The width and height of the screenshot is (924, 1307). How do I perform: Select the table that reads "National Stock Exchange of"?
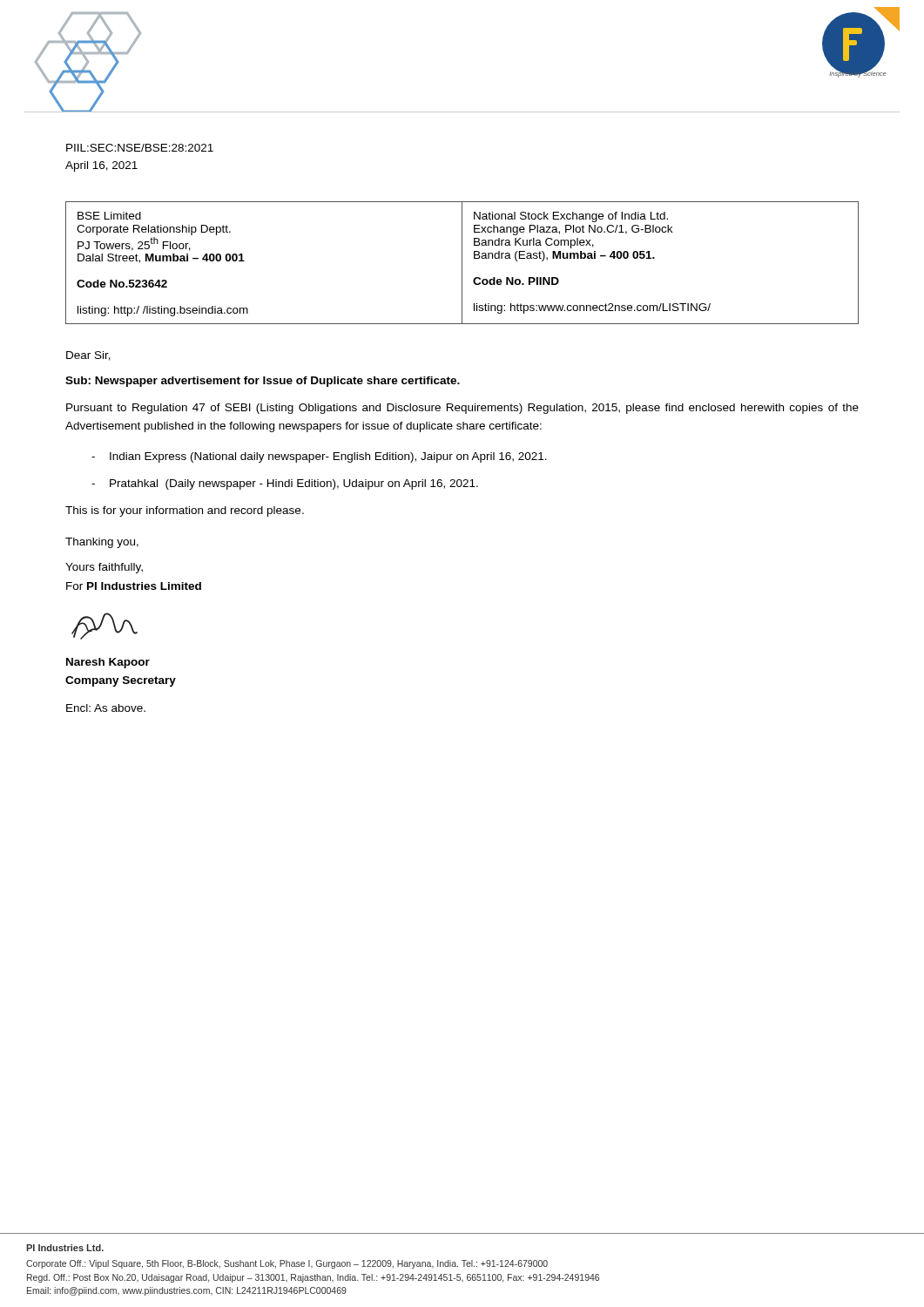coord(462,263)
